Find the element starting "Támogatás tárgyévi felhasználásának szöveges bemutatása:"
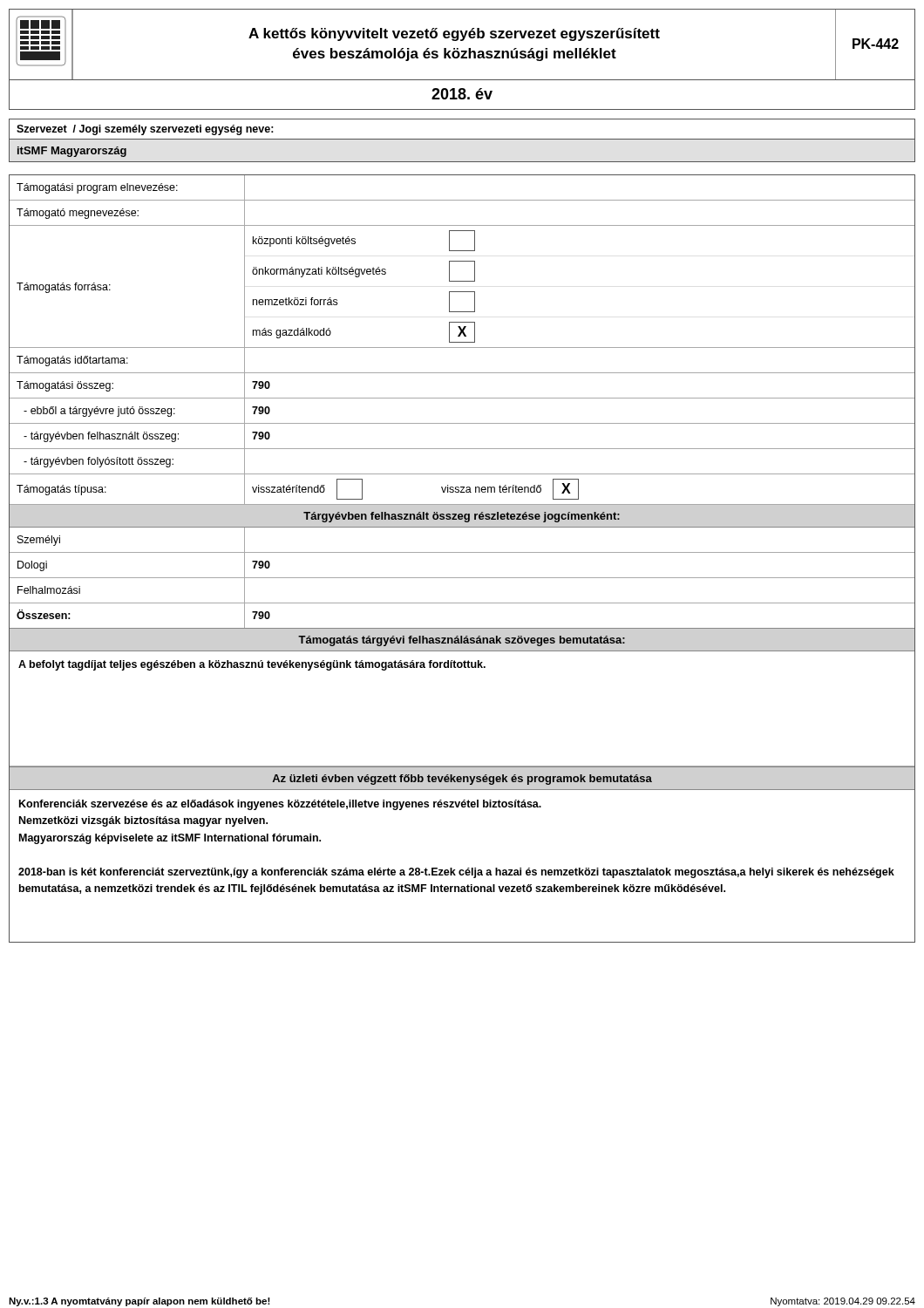 coord(462,640)
